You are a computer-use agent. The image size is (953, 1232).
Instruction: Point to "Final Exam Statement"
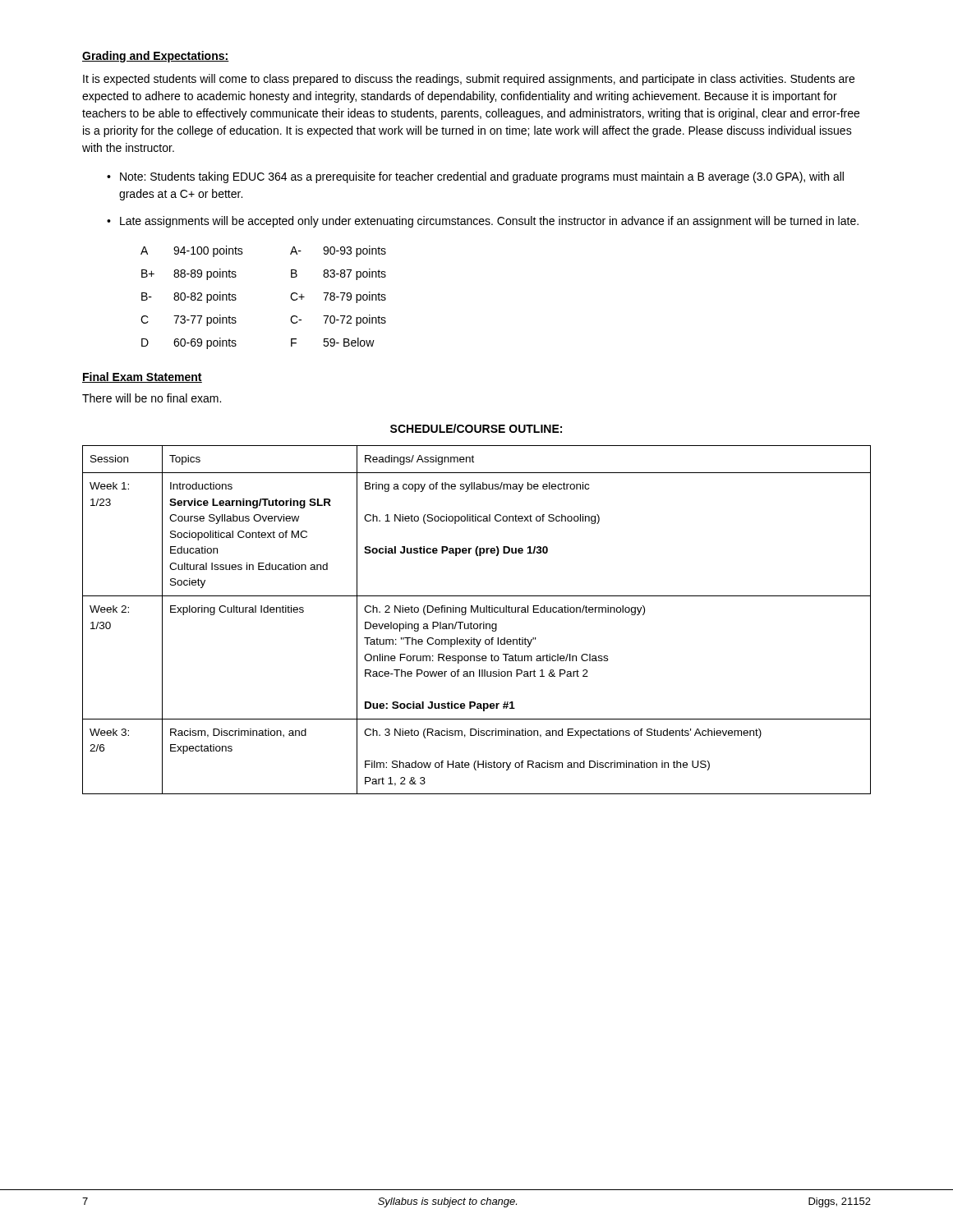click(x=142, y=377)
